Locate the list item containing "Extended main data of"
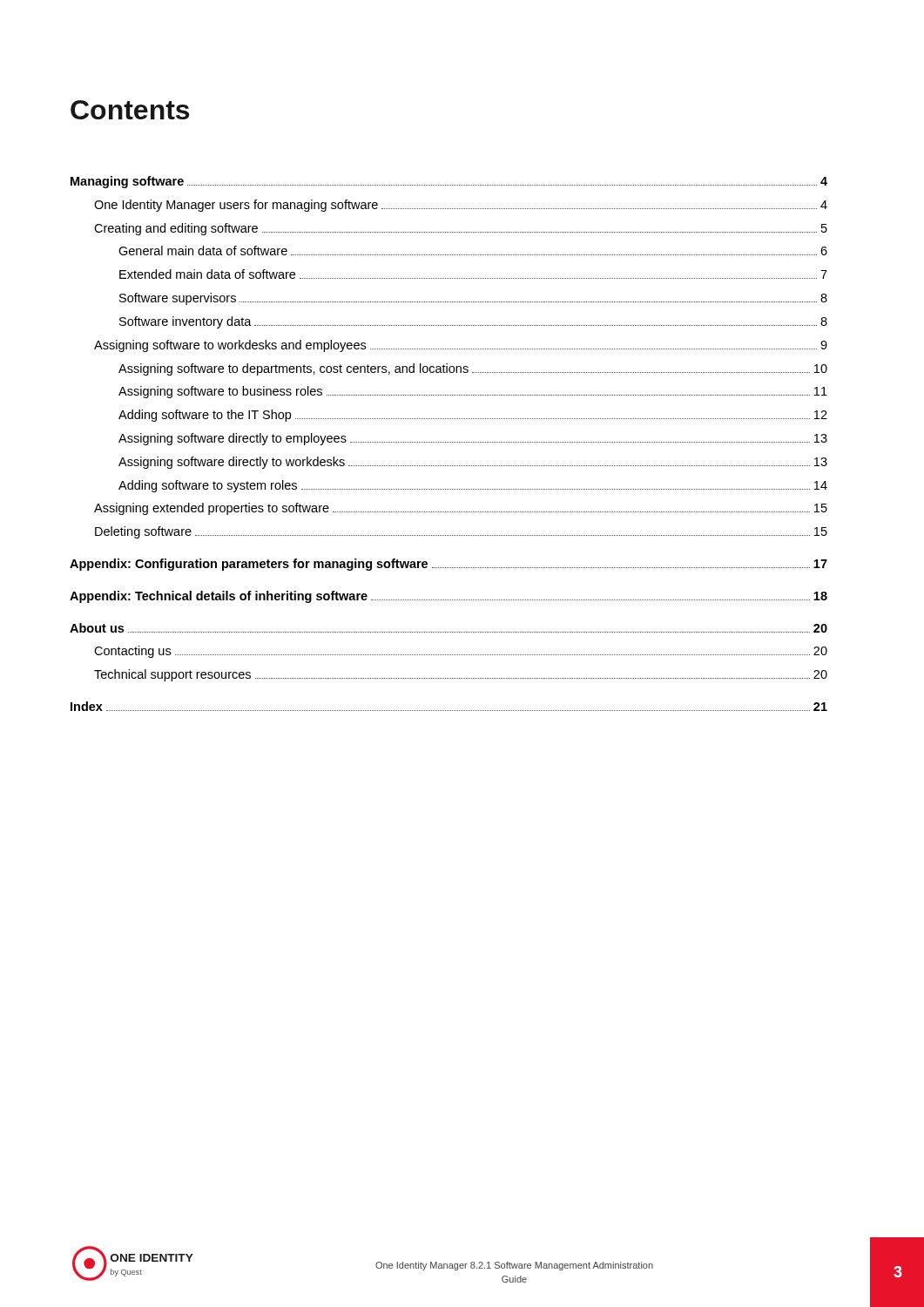The image size is (924, 1307). coord(473,275)
